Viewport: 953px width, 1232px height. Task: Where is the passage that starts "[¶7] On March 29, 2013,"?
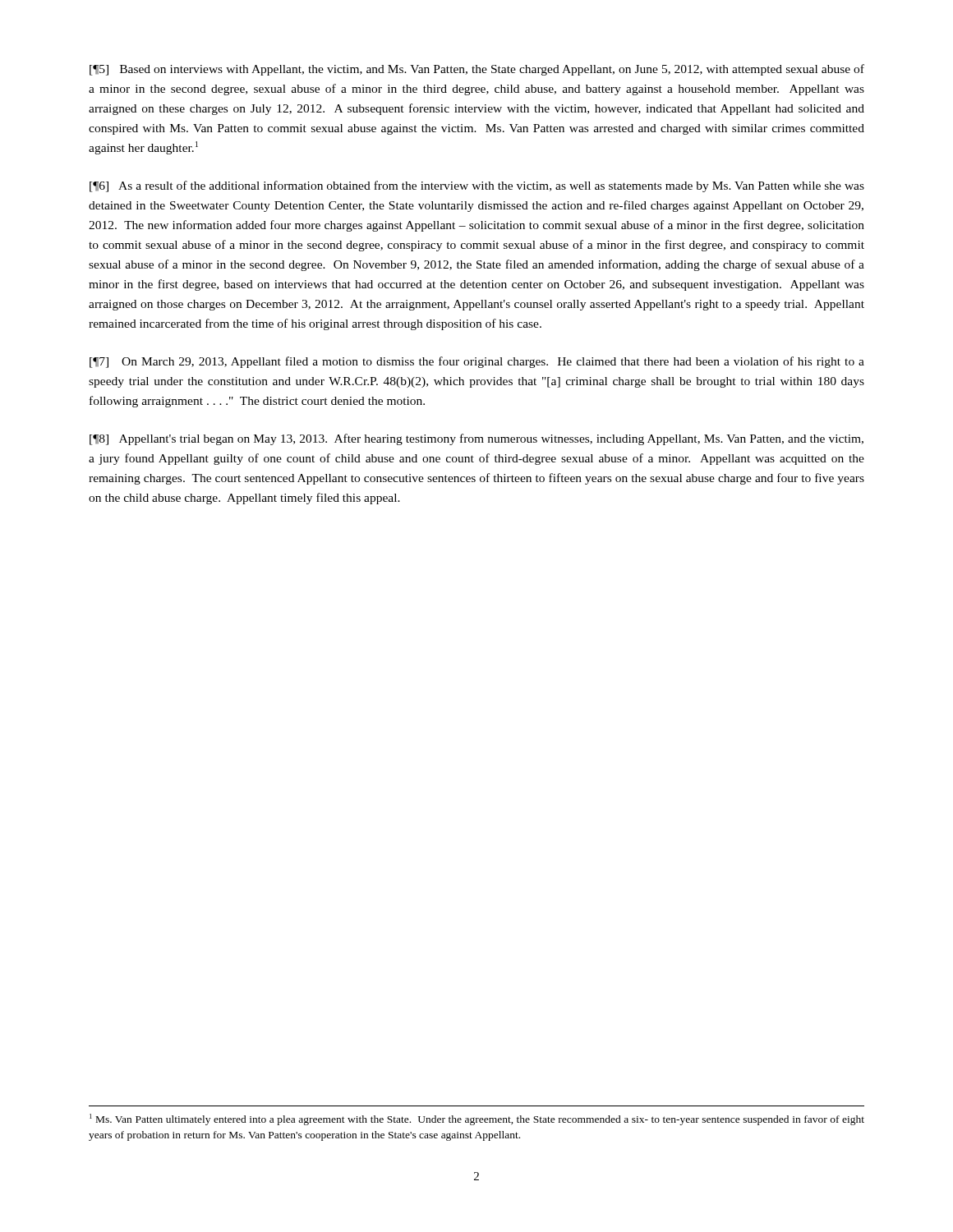pos(476,381)
